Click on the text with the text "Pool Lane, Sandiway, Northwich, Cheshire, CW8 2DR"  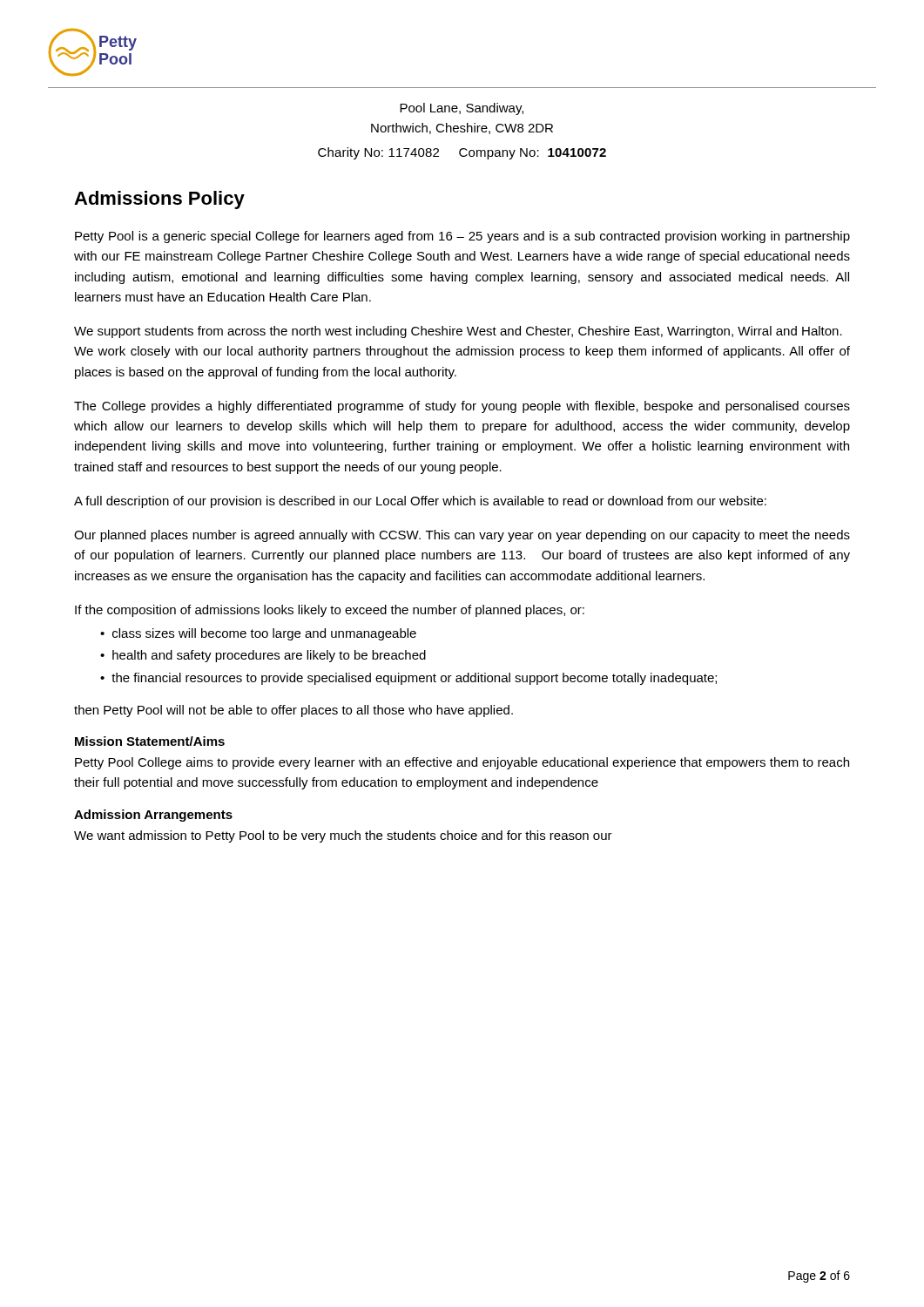point(462,117)
